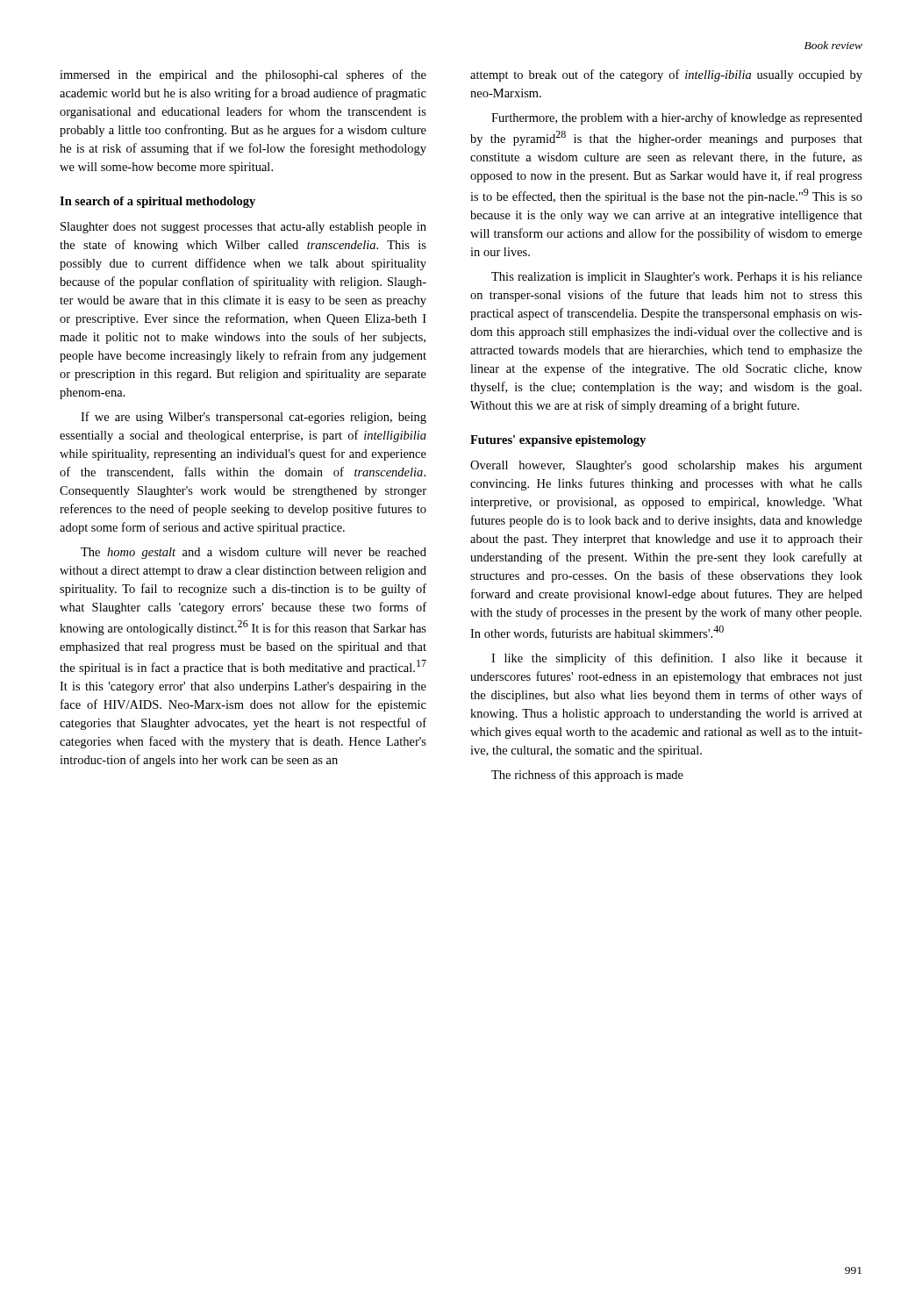Find the element starting "immersed in the empirical and the philosophi-cal"
The image size is (922, 1316).
pyautogui.click(x=243, y=121)
